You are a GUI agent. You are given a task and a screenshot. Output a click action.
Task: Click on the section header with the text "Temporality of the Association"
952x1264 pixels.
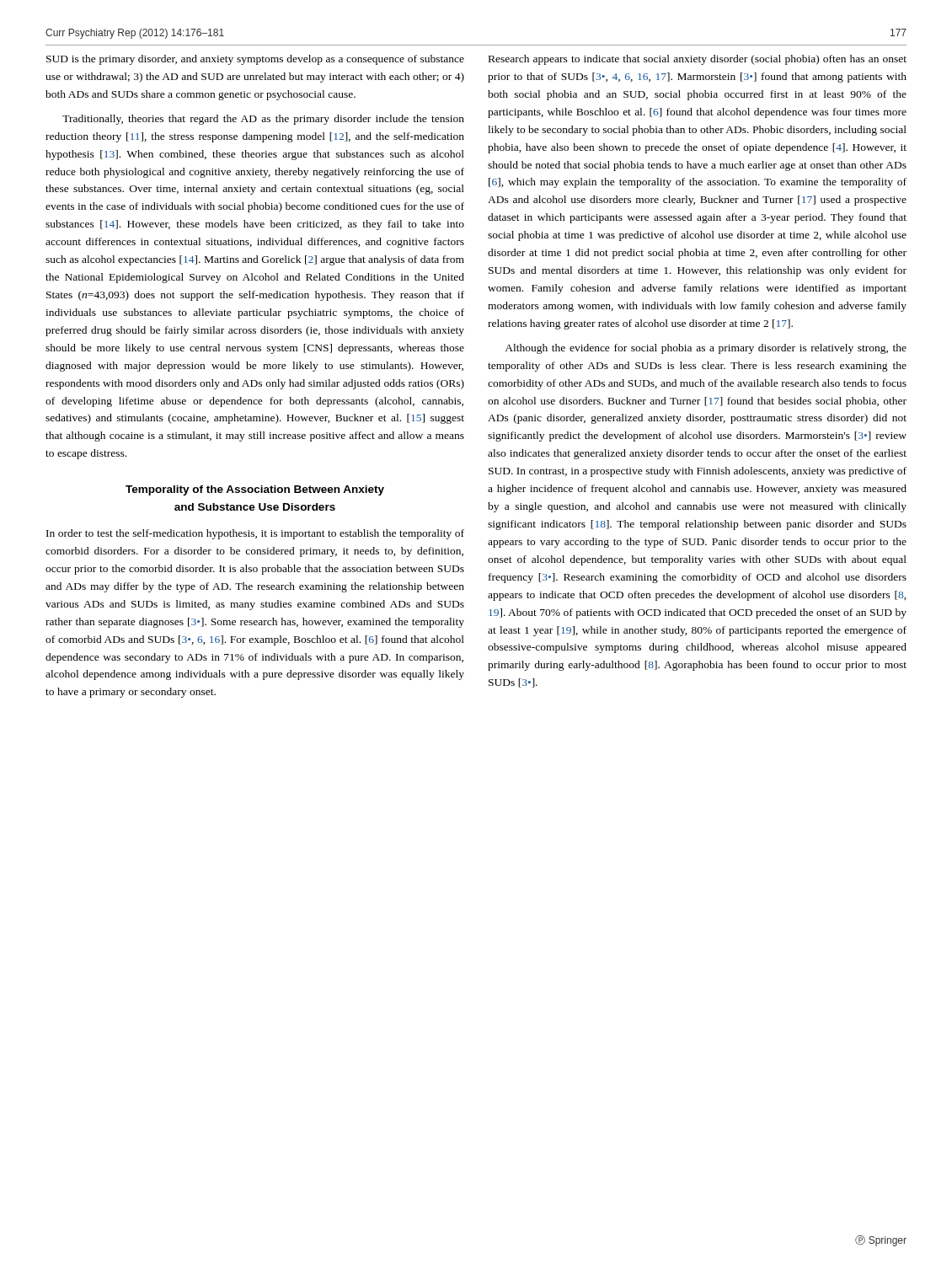tap(255, 498)
